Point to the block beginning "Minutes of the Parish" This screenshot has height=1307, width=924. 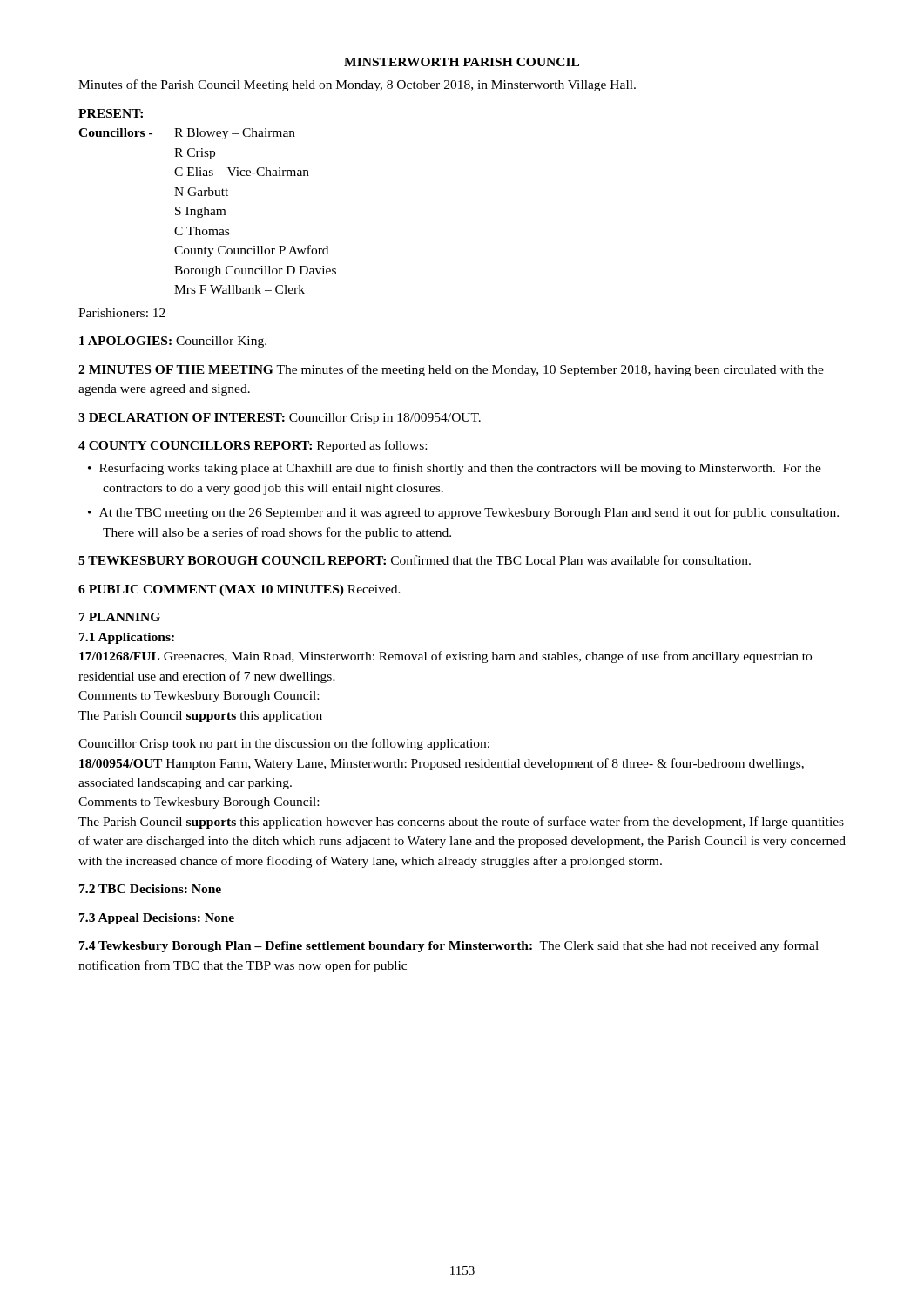point(357,84)
